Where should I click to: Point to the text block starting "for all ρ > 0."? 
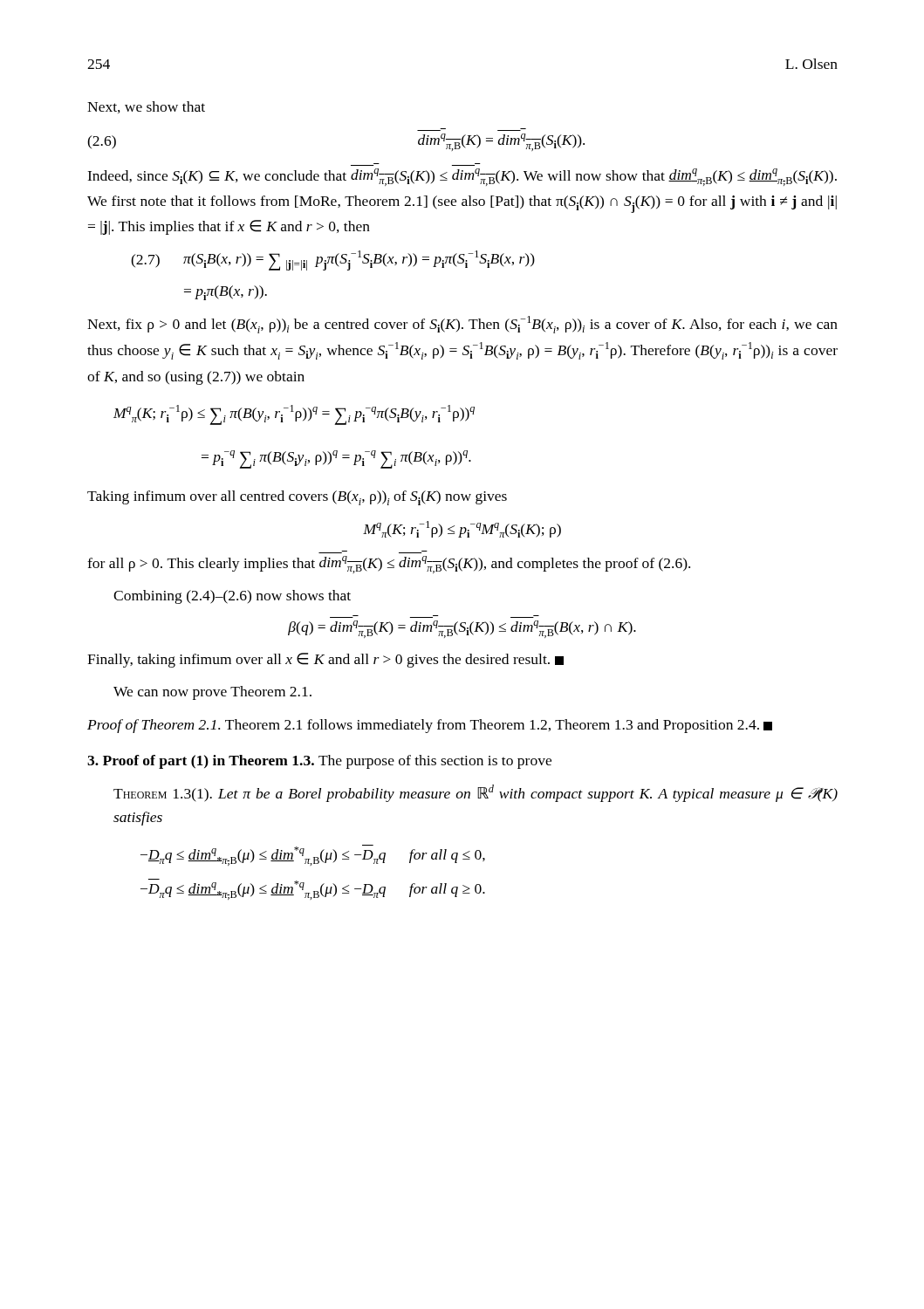point(389,563)
